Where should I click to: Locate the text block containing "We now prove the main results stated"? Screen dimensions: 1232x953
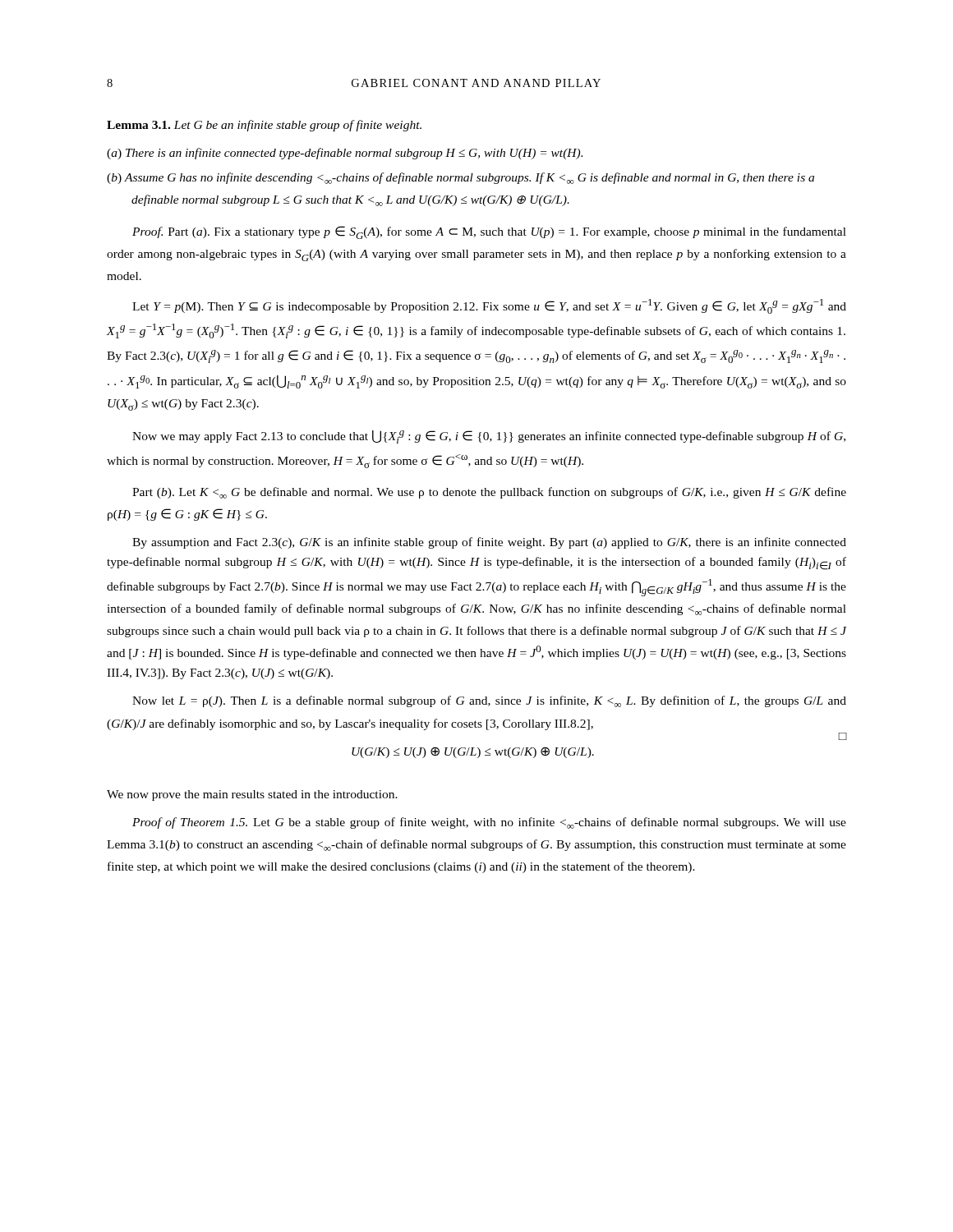[x=252, y=794]
